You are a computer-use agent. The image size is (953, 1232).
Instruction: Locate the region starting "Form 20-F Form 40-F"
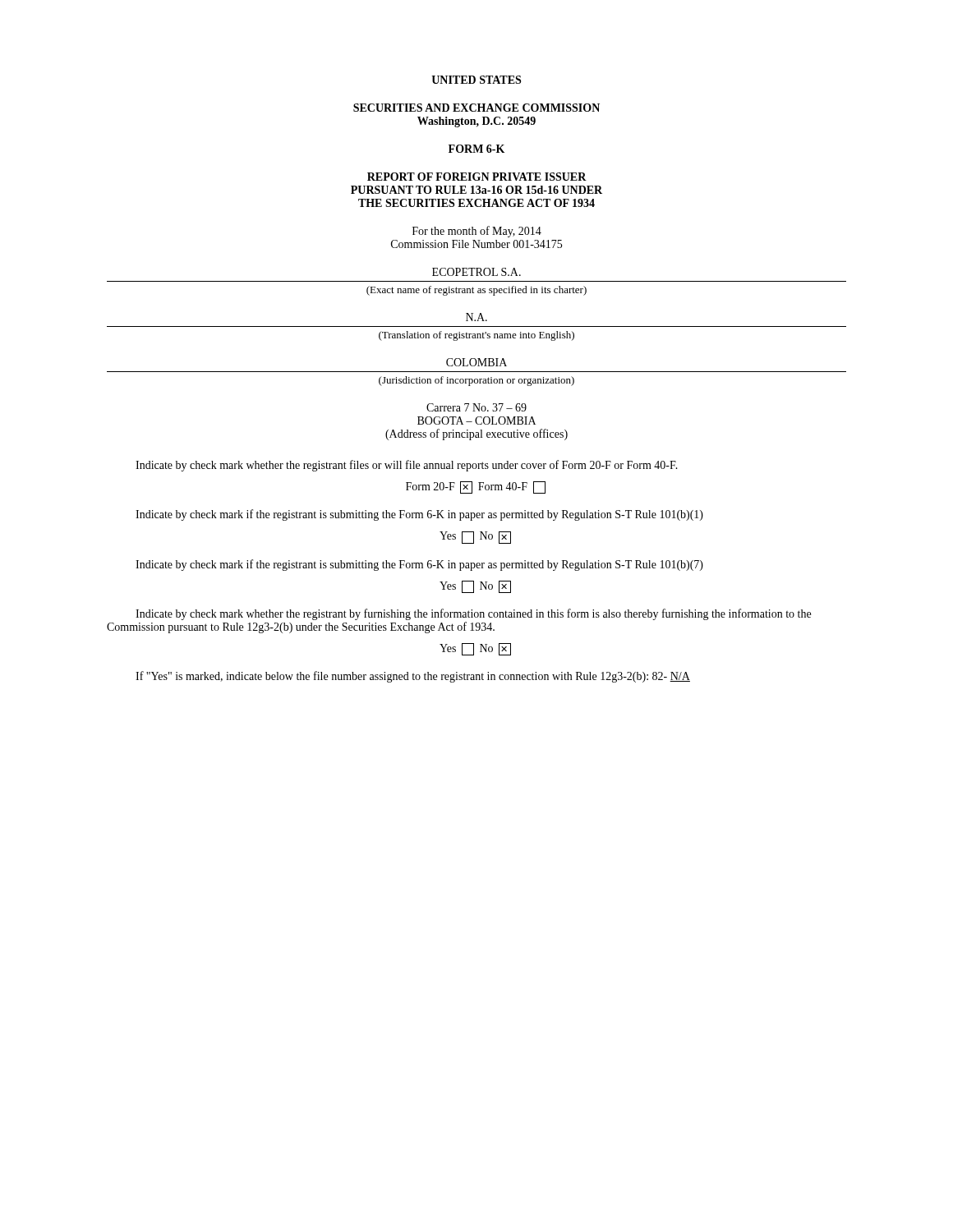pyautogui.click(x=475, y=487)
